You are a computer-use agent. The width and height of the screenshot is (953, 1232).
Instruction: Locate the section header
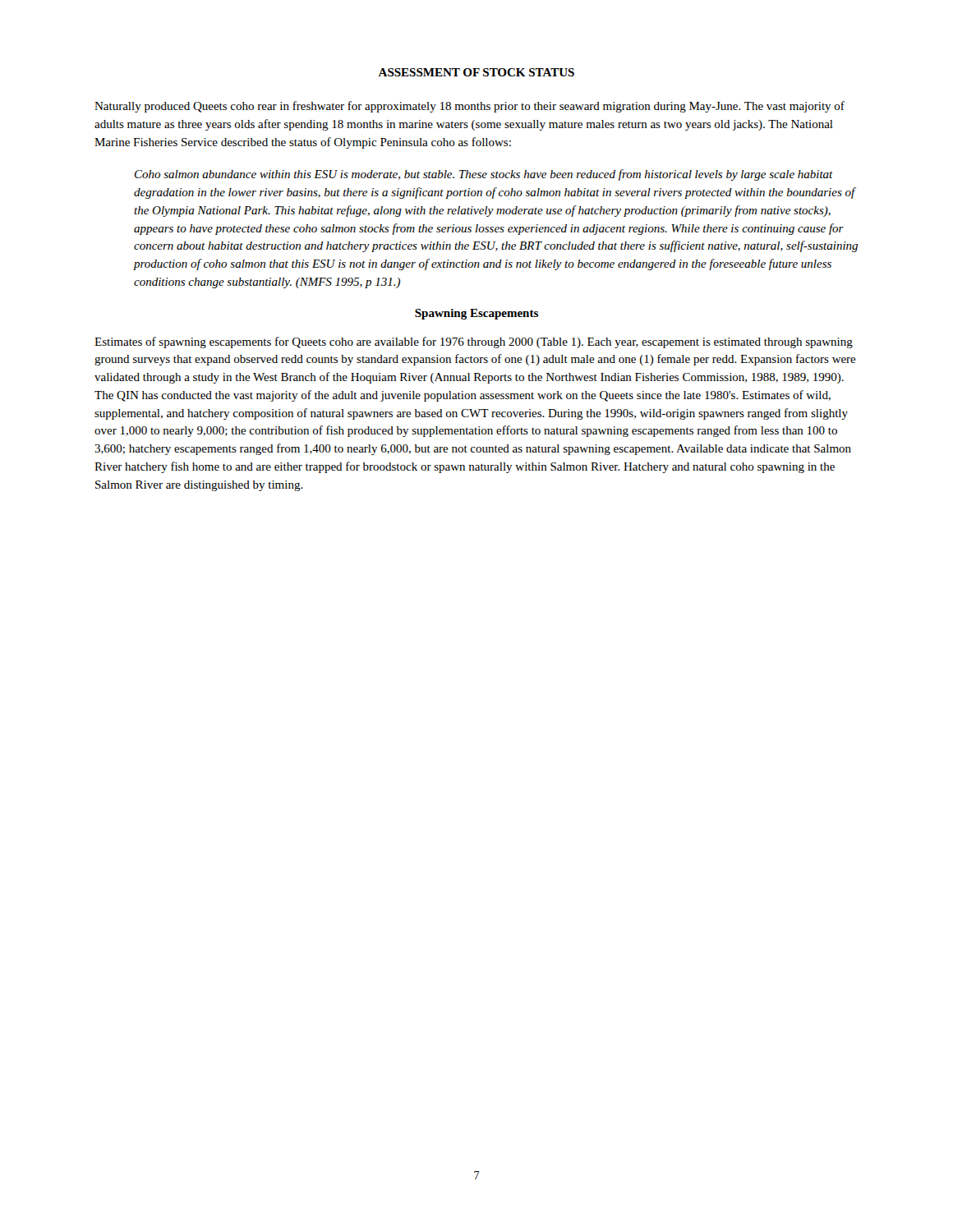click(476, 312)
